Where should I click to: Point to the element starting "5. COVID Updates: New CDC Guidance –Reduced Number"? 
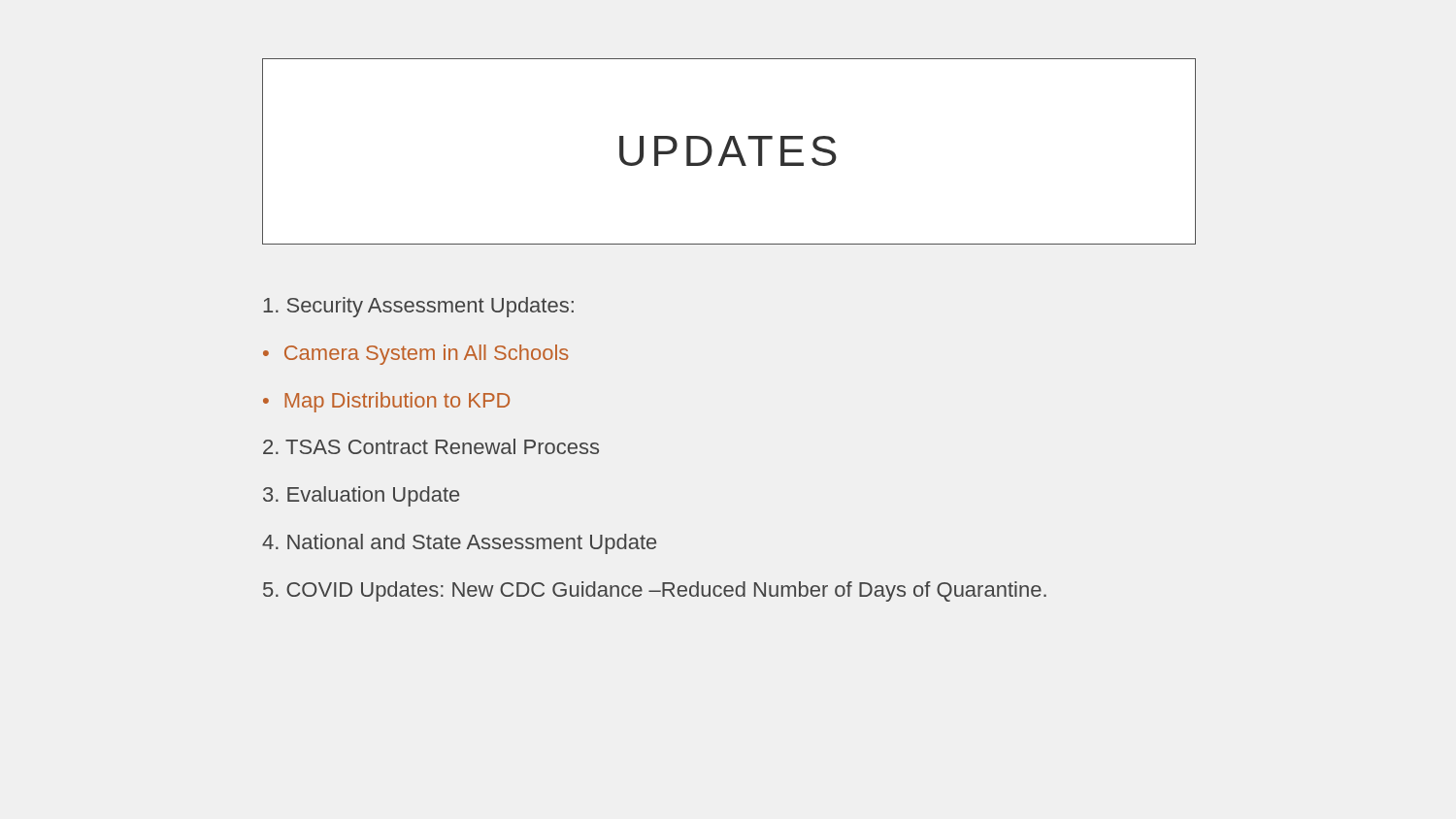coord(655,589)
